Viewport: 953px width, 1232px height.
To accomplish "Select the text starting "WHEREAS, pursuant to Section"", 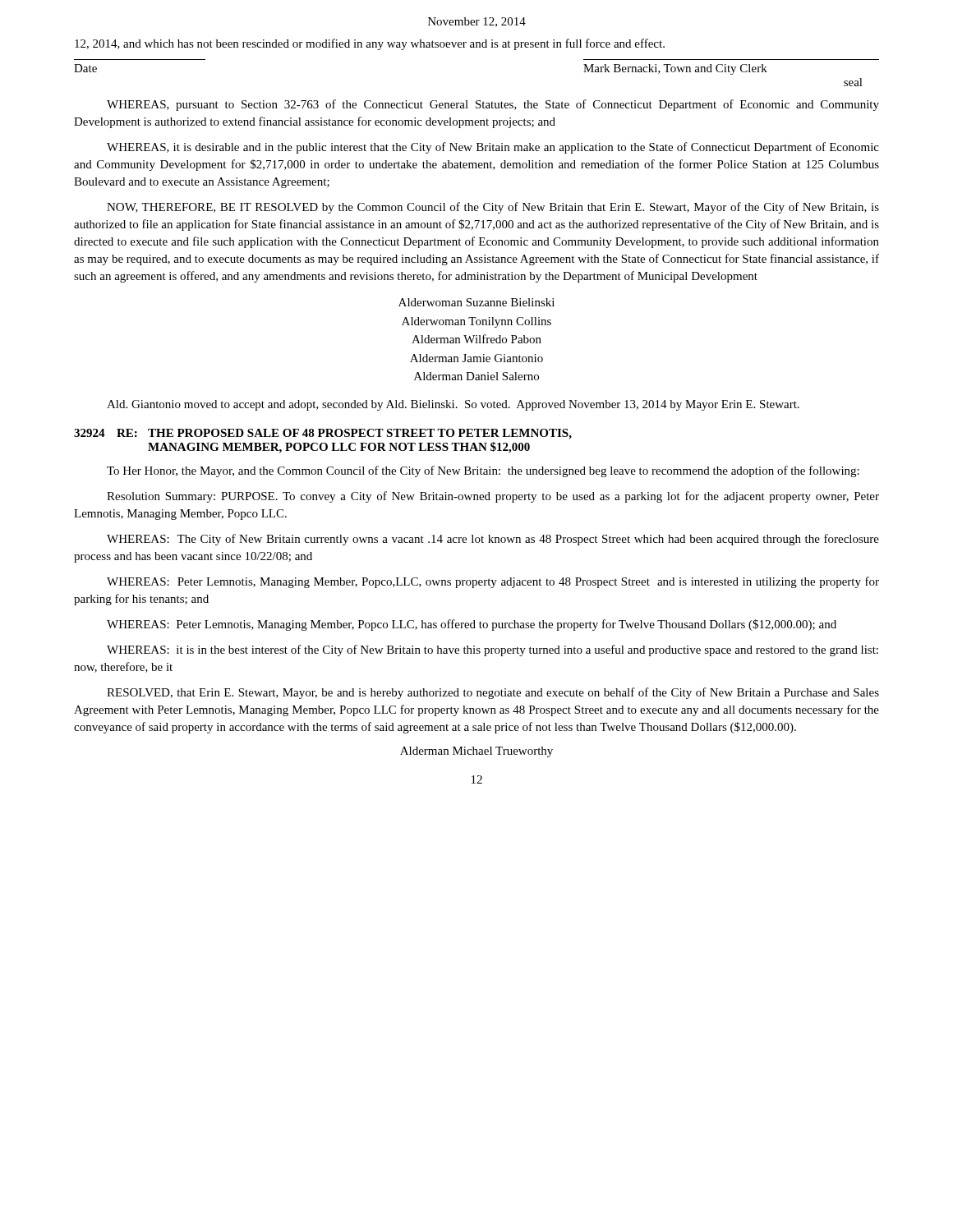I will pyautogui.click(x=476, y=113).
